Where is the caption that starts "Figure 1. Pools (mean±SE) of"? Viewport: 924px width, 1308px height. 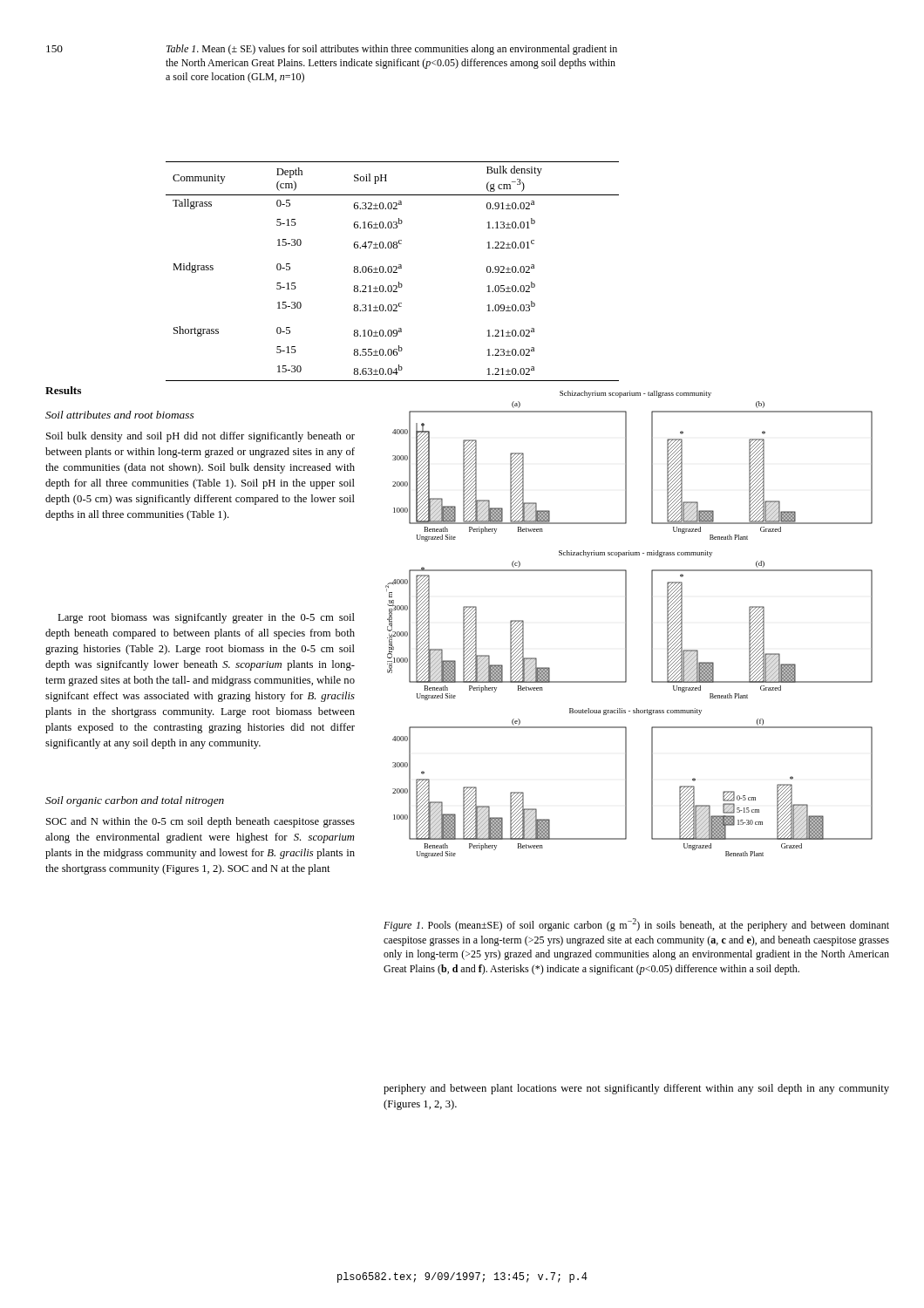pos(636,946)
